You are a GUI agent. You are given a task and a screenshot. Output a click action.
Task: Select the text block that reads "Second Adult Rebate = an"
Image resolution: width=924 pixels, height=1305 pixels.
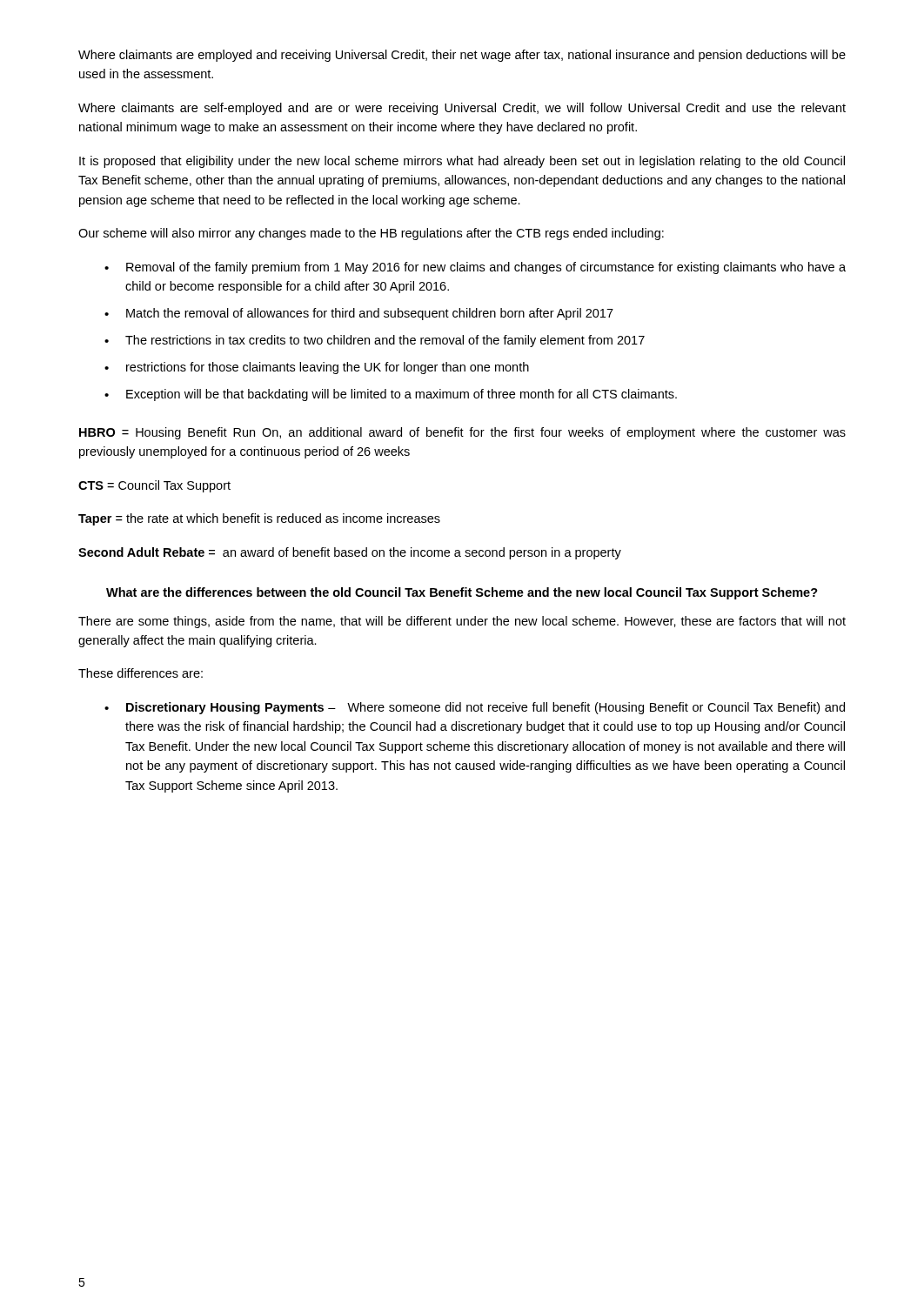pyautogui.click(x=350, y=552)
